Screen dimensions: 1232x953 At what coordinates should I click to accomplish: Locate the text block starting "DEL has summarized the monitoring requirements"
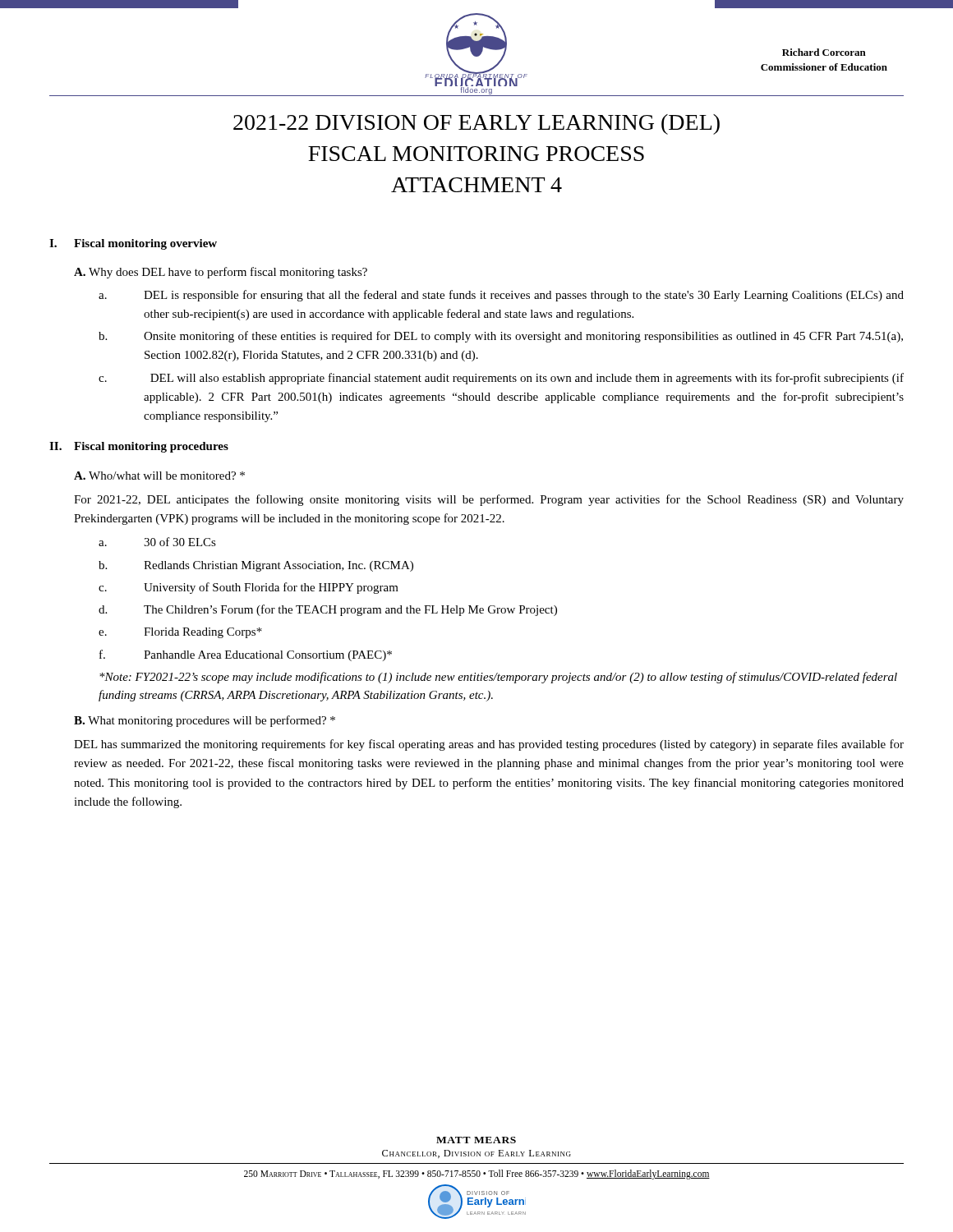(x=489, y=773)
